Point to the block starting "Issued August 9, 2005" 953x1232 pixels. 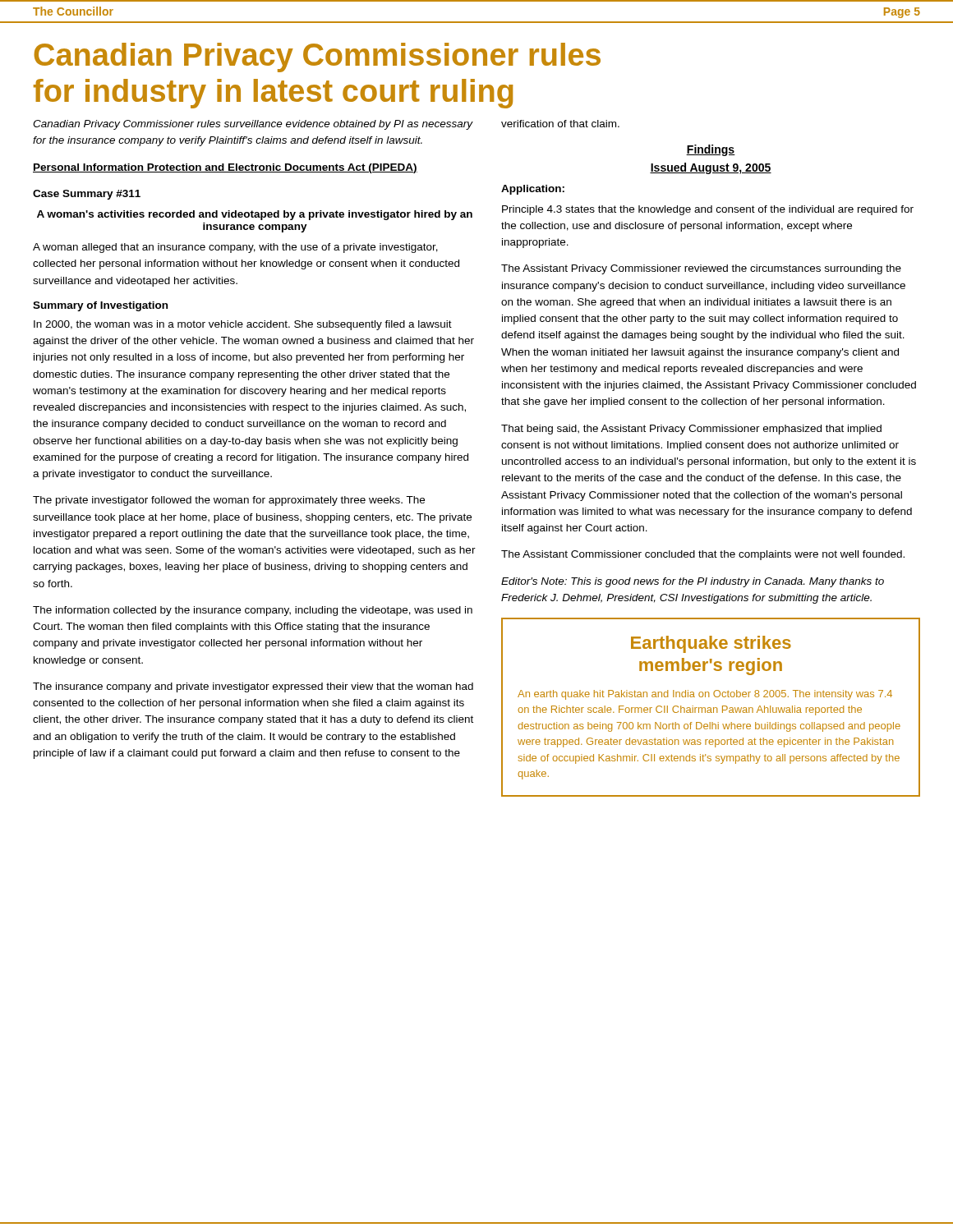point(711,167)
